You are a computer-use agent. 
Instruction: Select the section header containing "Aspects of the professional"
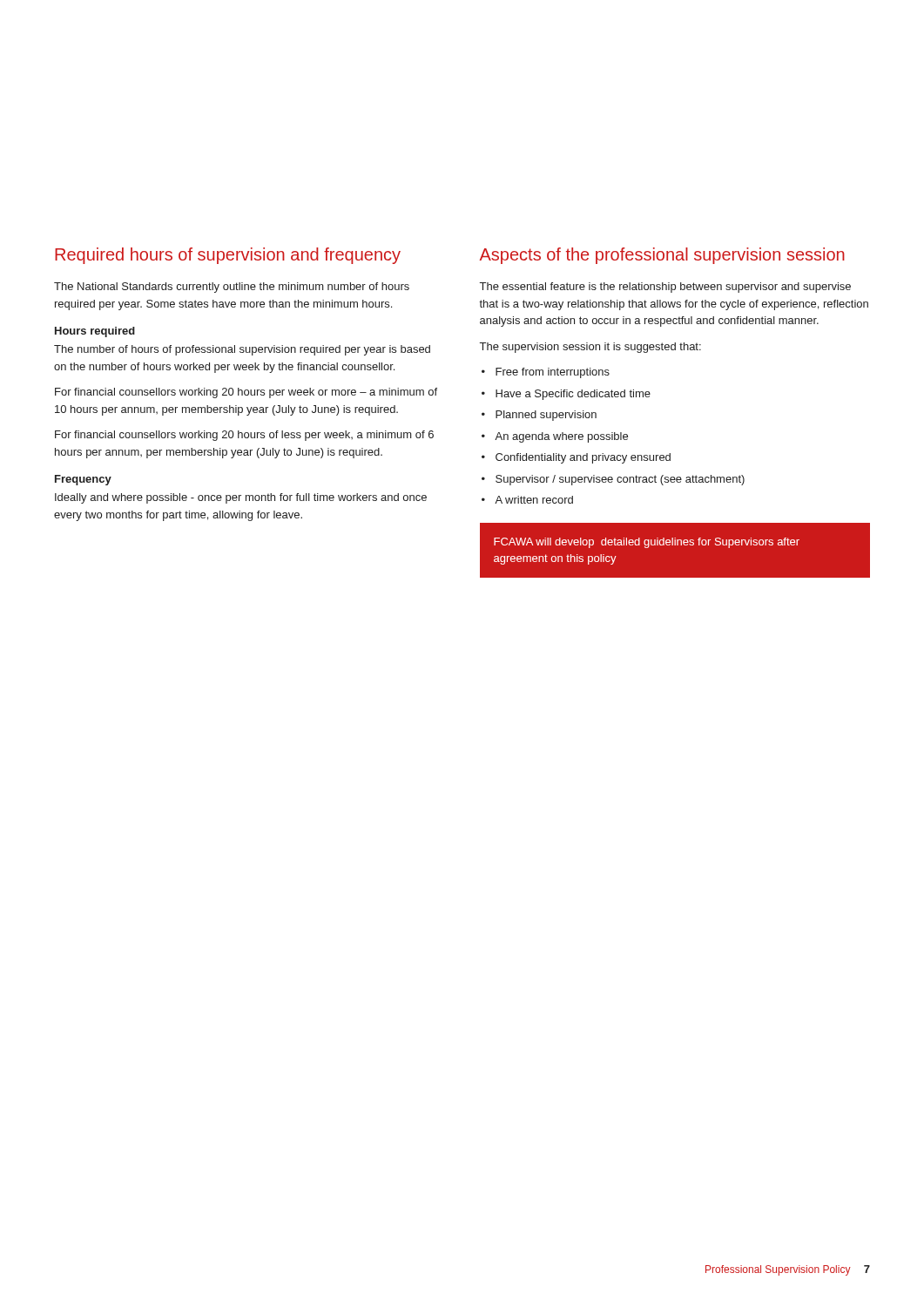coord(675,255)
